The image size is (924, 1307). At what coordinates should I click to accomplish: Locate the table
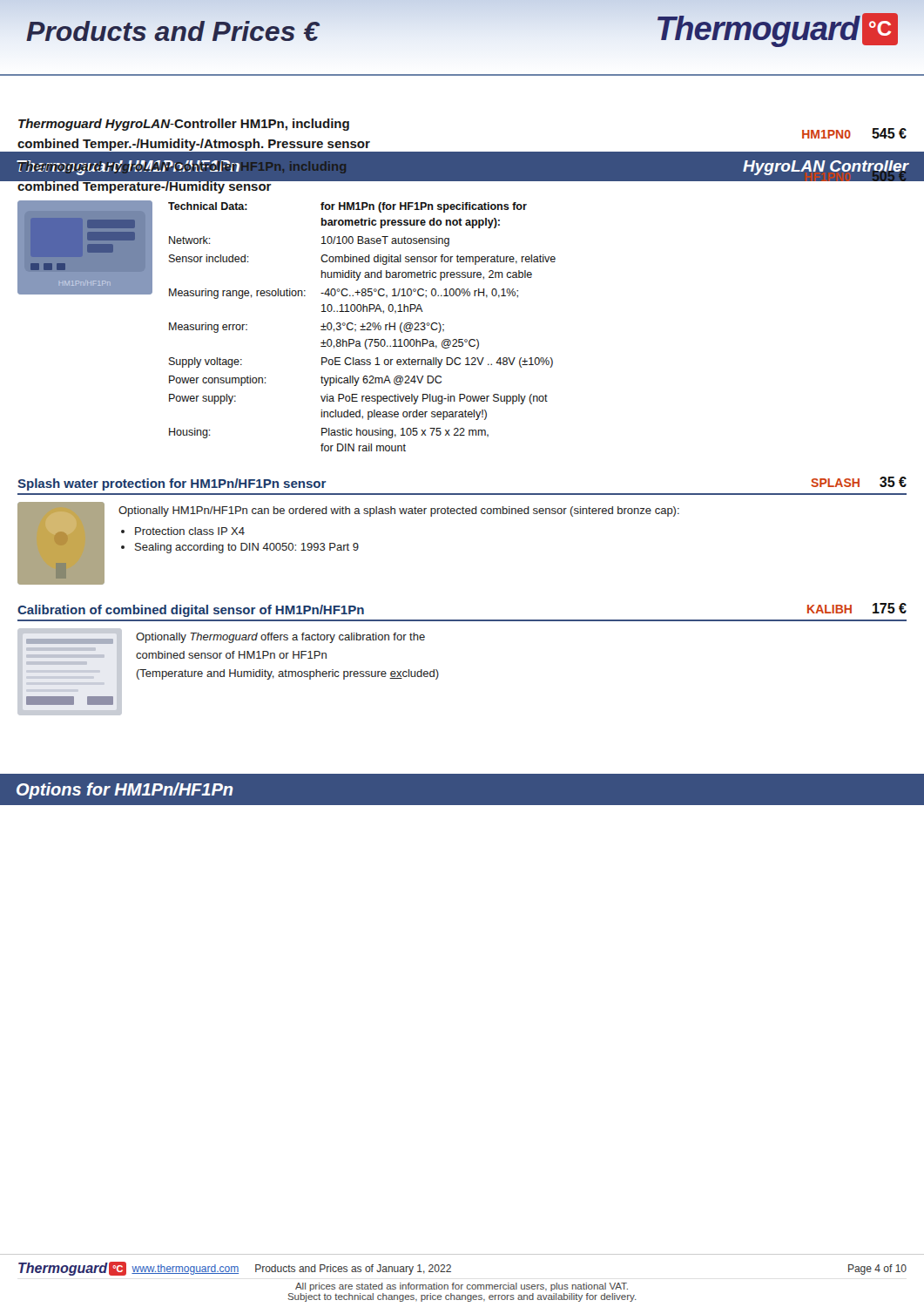click(x=537, y=327)
